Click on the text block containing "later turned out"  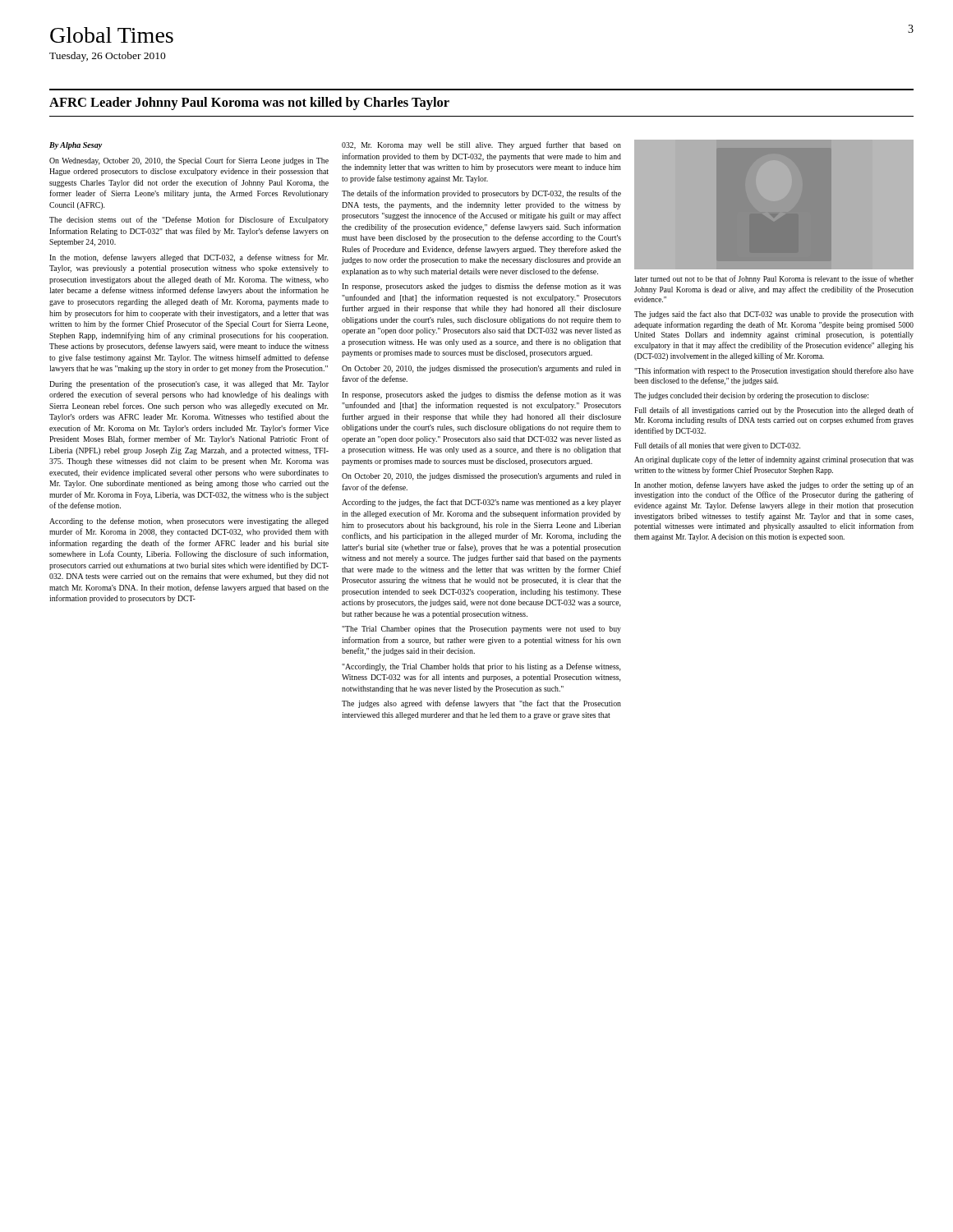click(x=774, y=409)
